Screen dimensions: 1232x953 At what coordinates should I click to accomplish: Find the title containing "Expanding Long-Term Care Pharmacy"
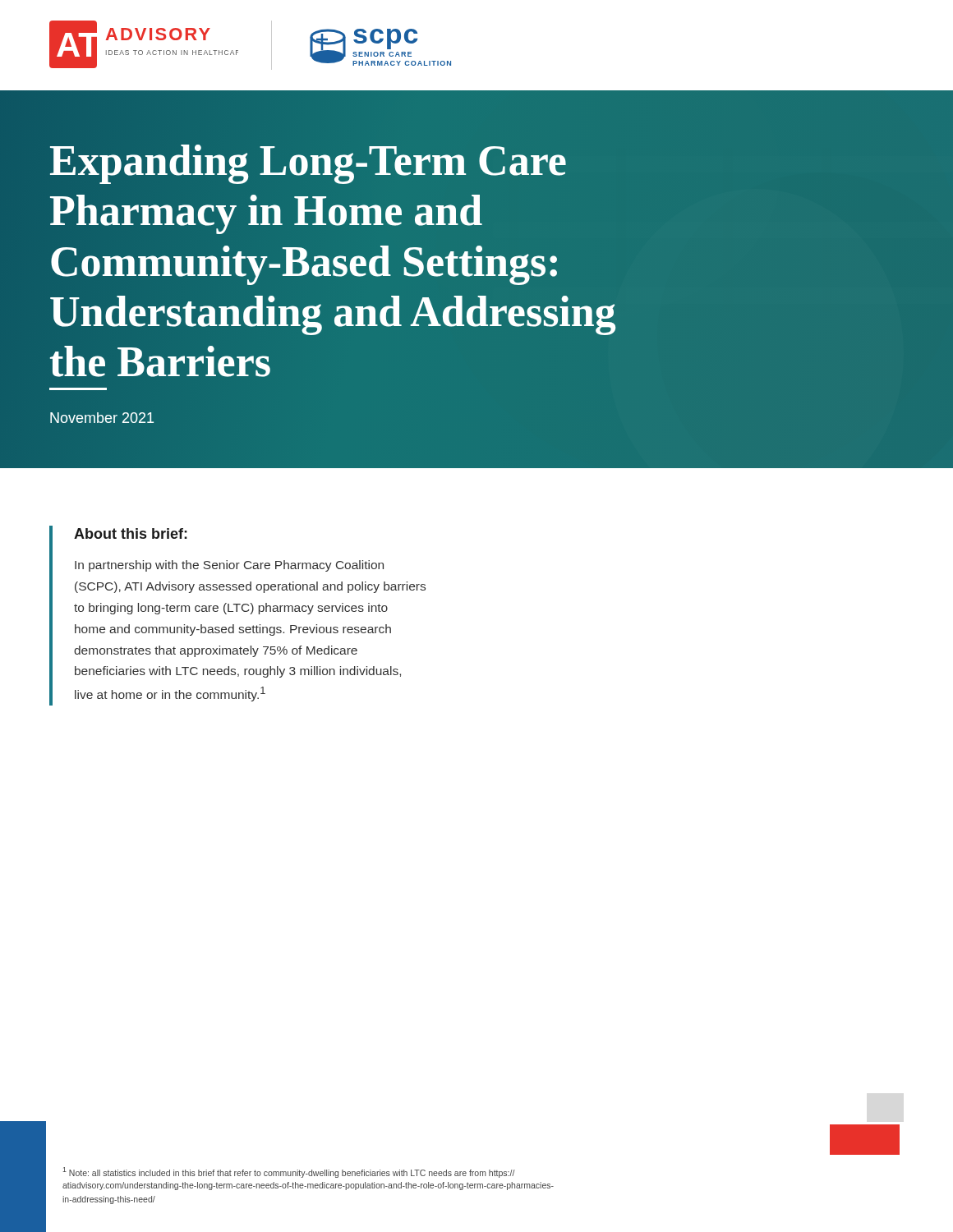476,261
